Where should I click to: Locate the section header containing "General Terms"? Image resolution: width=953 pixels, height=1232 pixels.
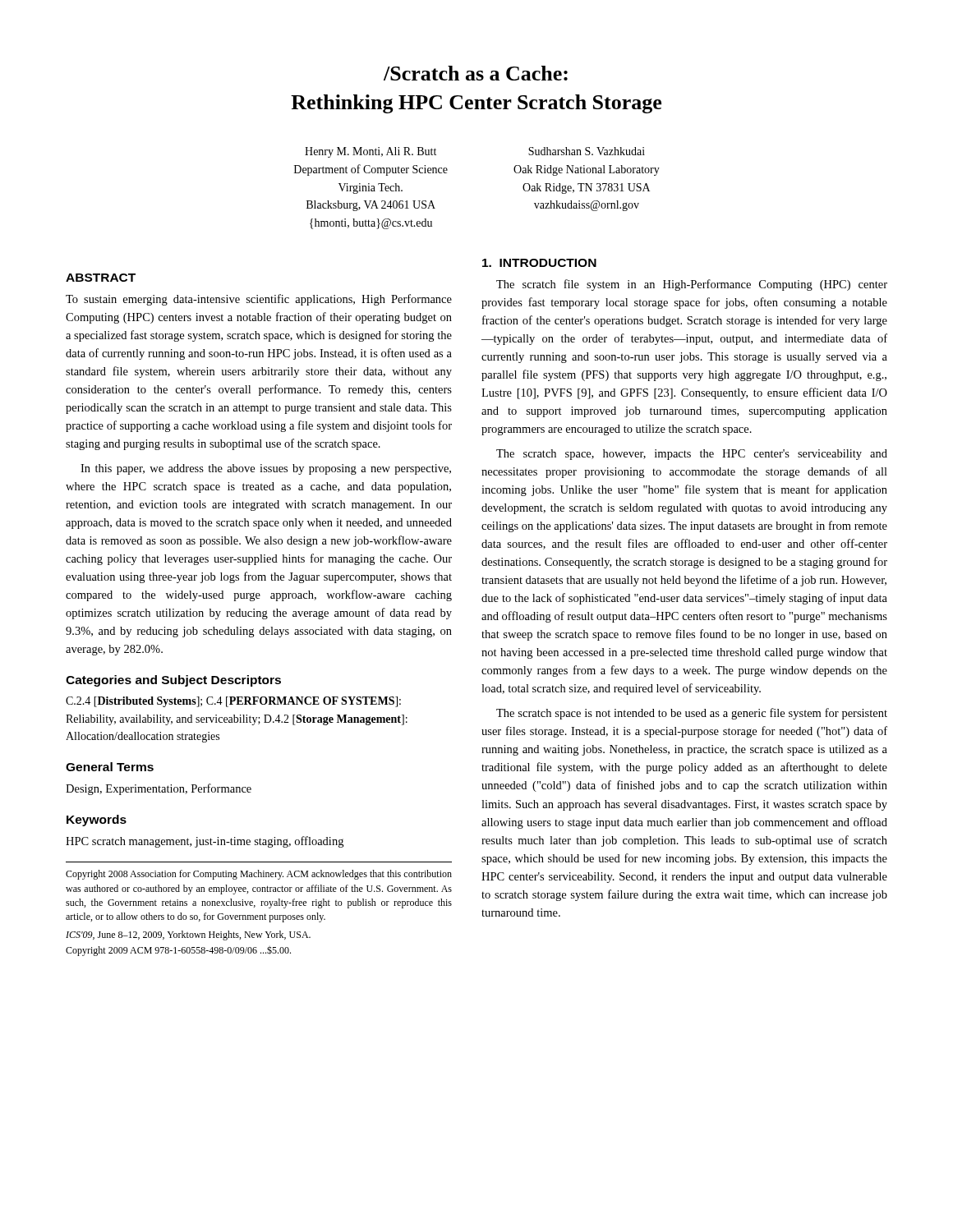[x=110, y=767]
